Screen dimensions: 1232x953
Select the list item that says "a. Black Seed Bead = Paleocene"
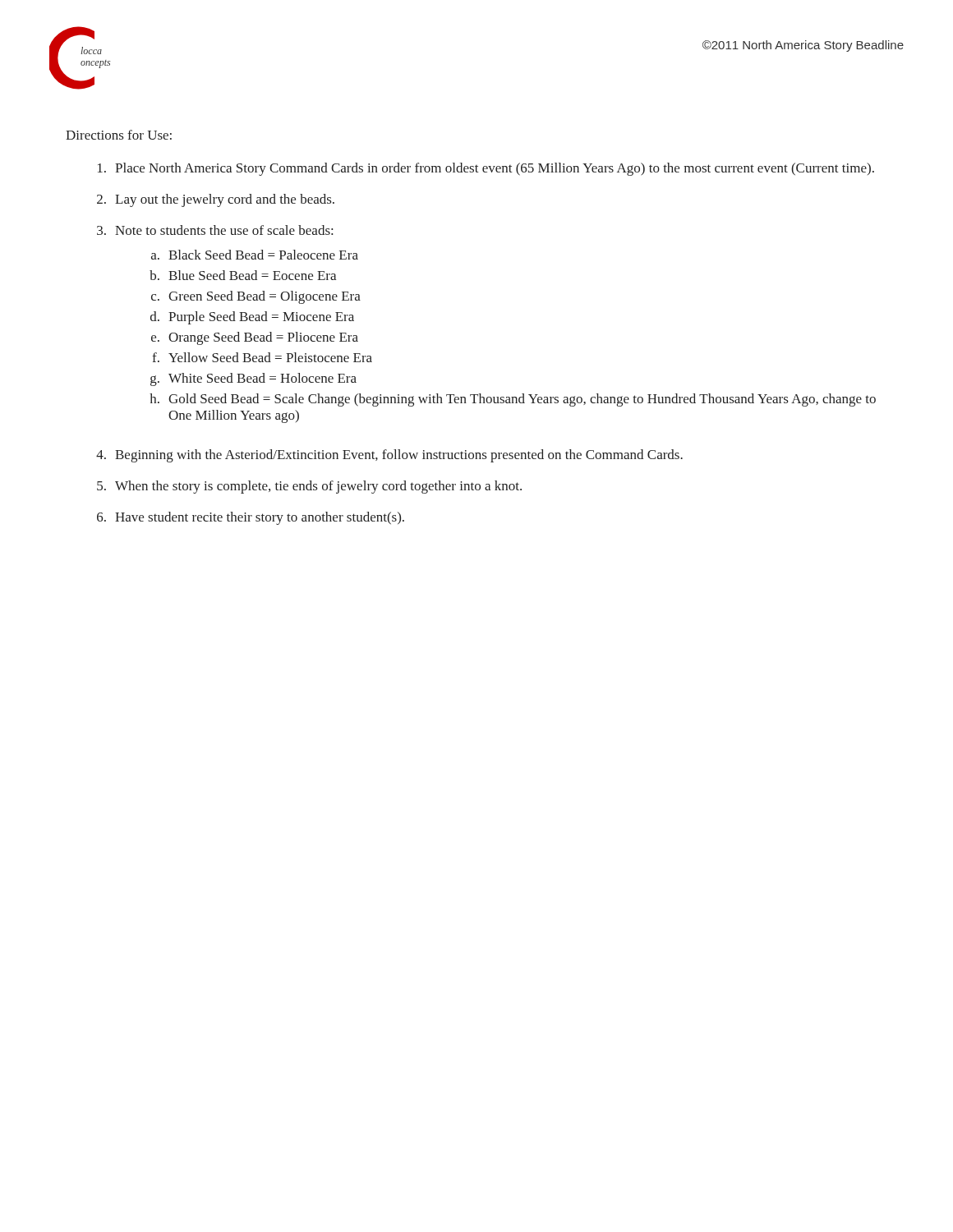coord(255,255)
